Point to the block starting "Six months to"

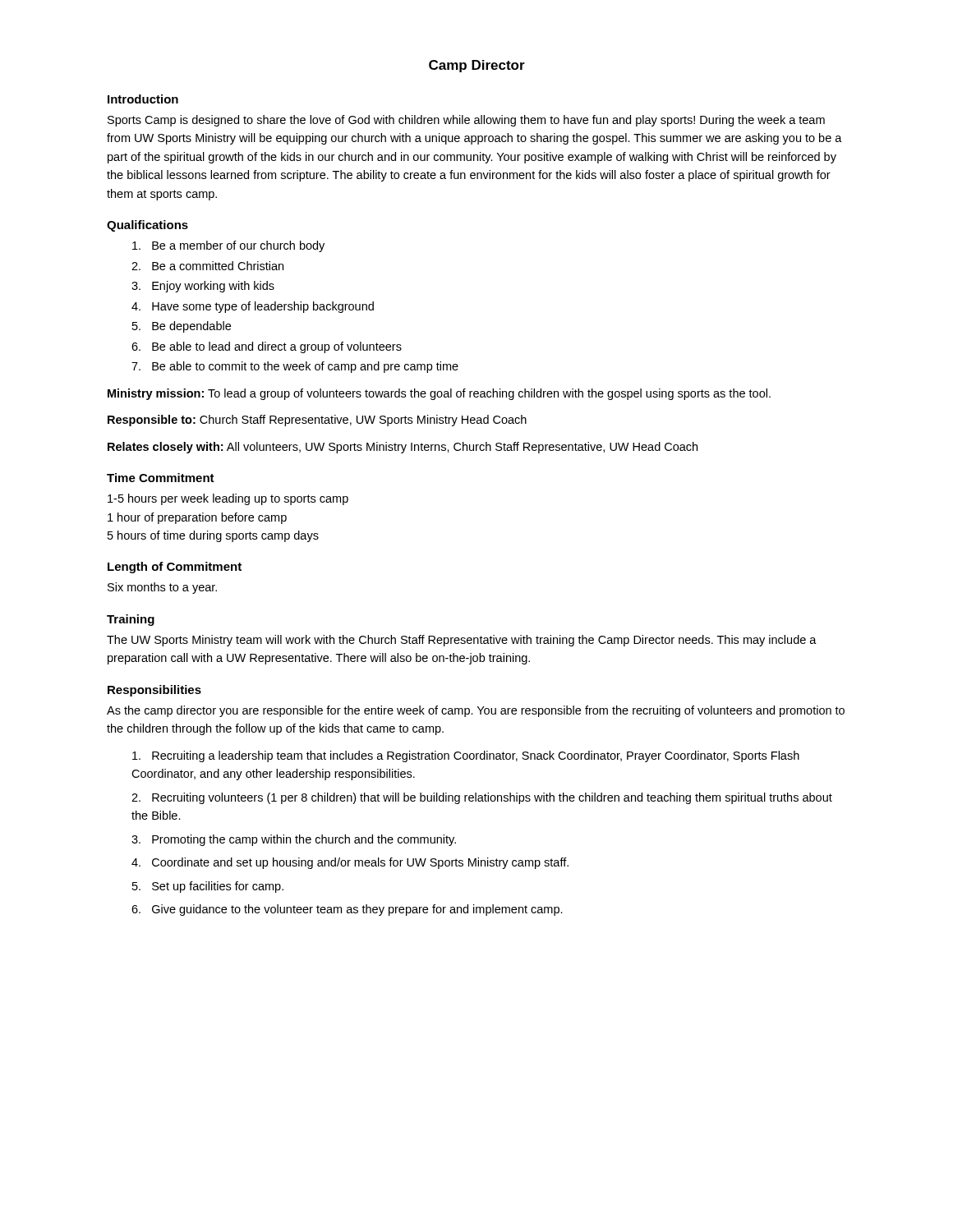click(162, 588)
